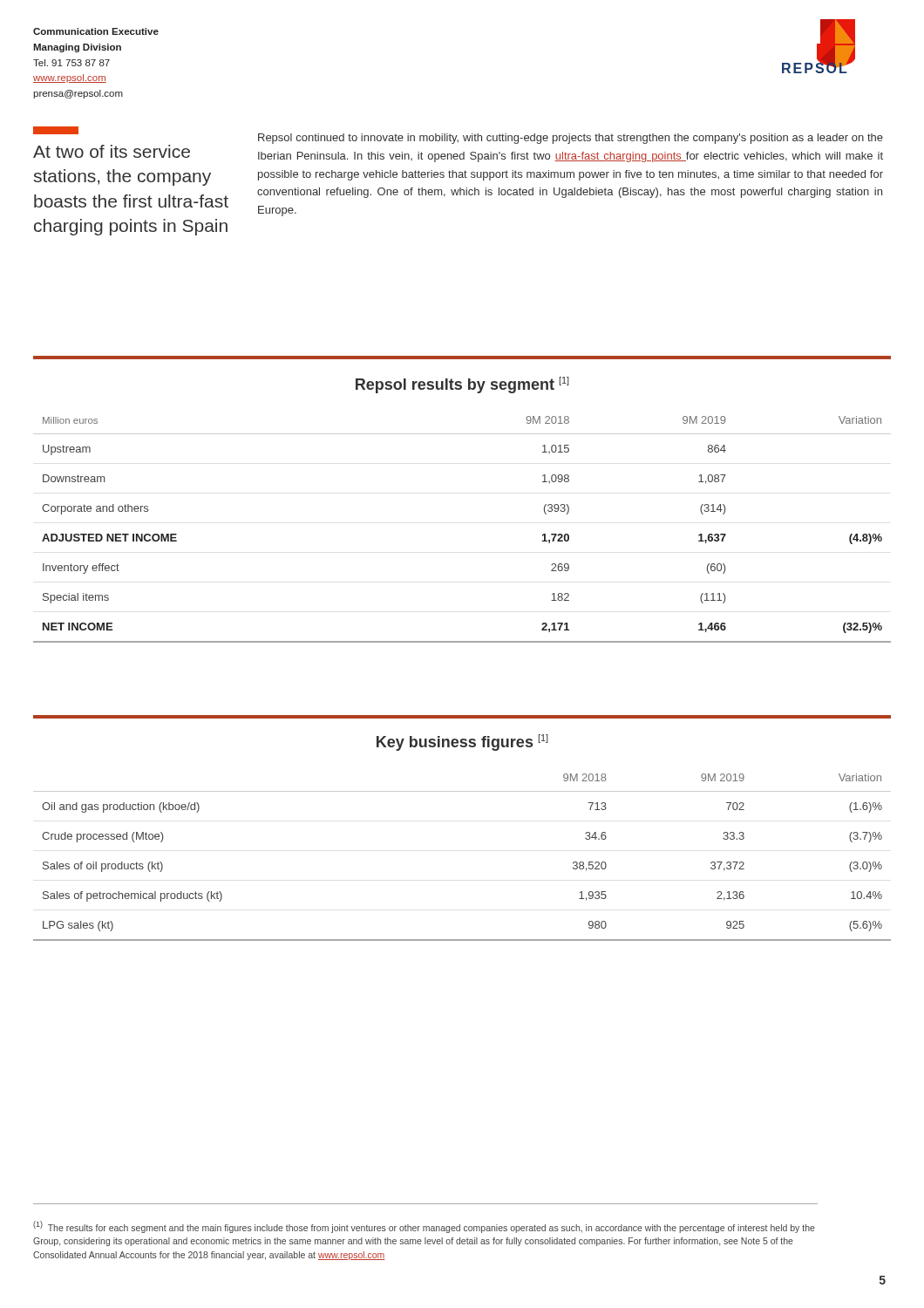924x1308 pixels.
Task: Click on the footnote that says "(1) The results for each segment"
Action: [425, 1240]
